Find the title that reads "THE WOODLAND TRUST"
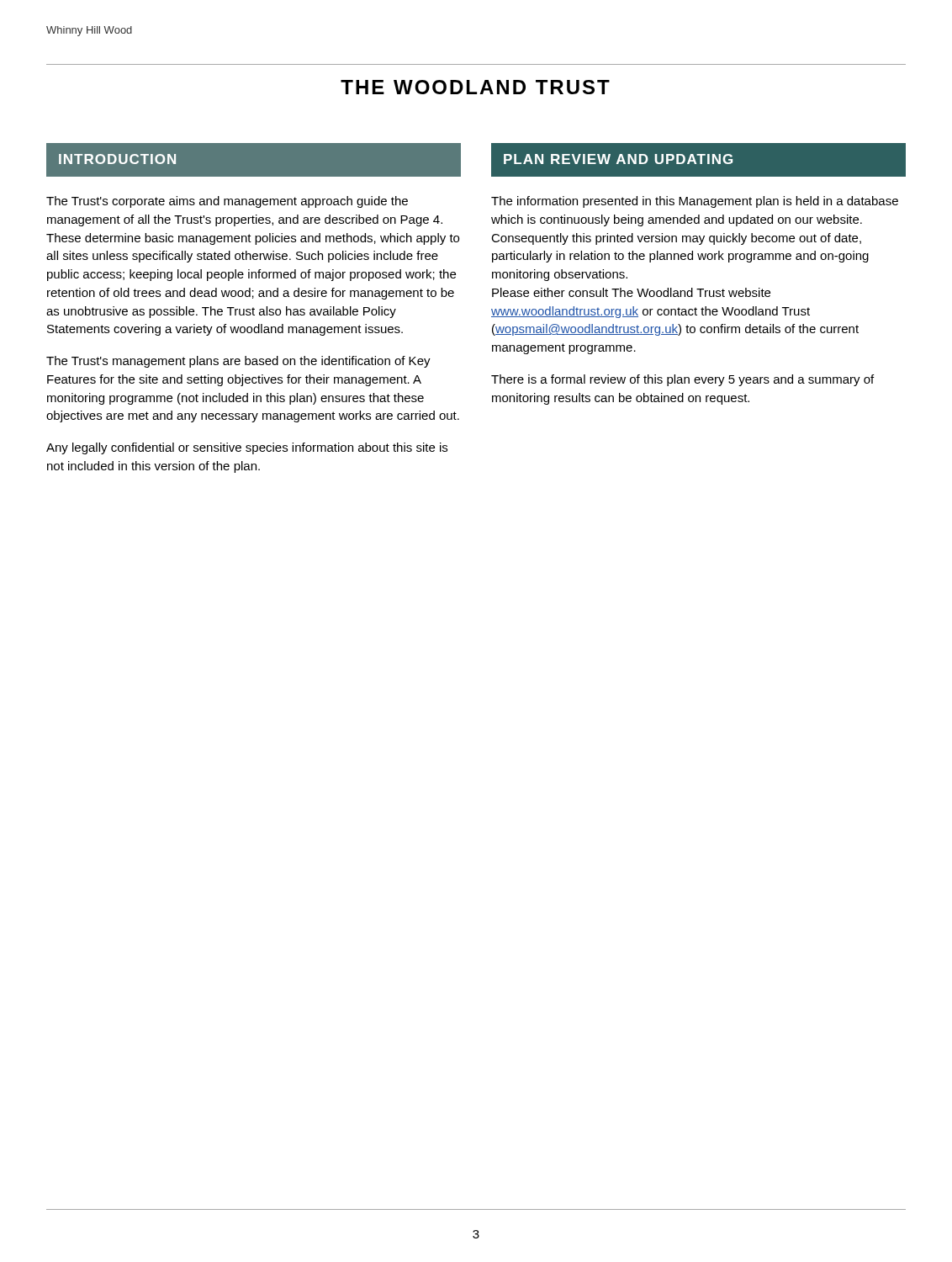The width and height of the screenshot is (952, 1262). (476, 87)
